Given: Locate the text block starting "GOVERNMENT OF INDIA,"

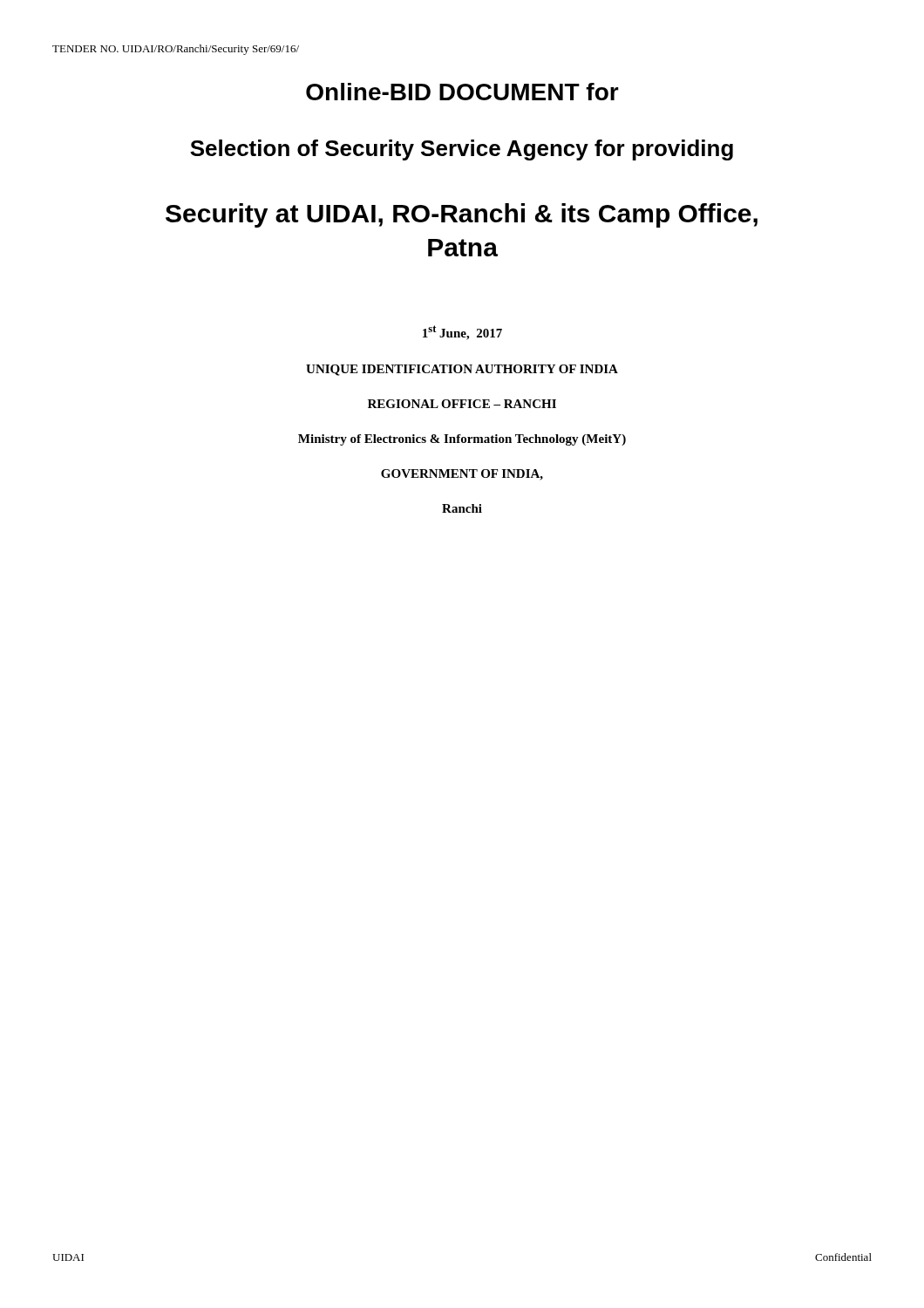Looking at the screenshot, I should [462, 473].
